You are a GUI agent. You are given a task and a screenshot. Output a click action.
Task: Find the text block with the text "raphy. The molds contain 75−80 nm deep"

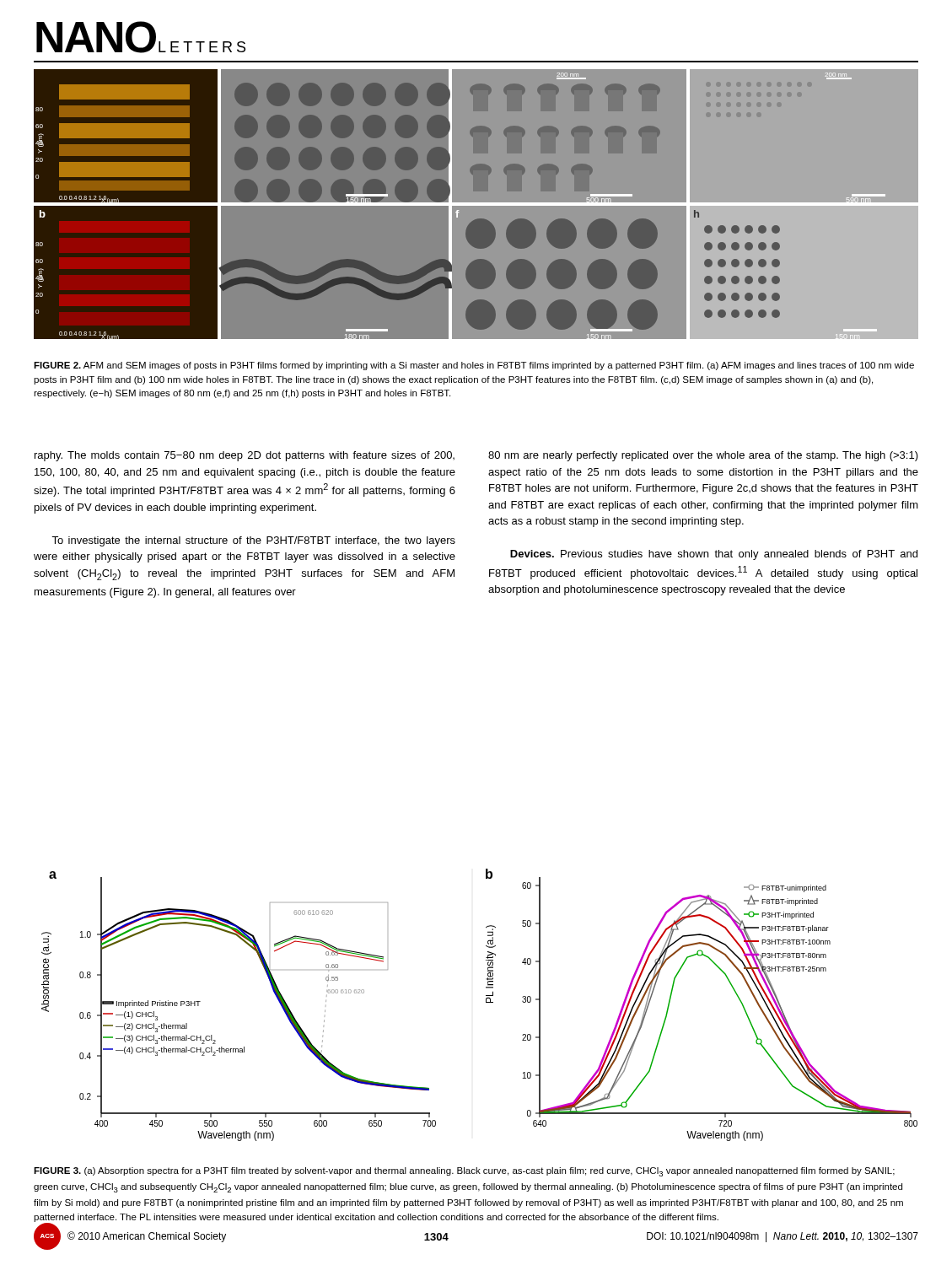[245, 456]
